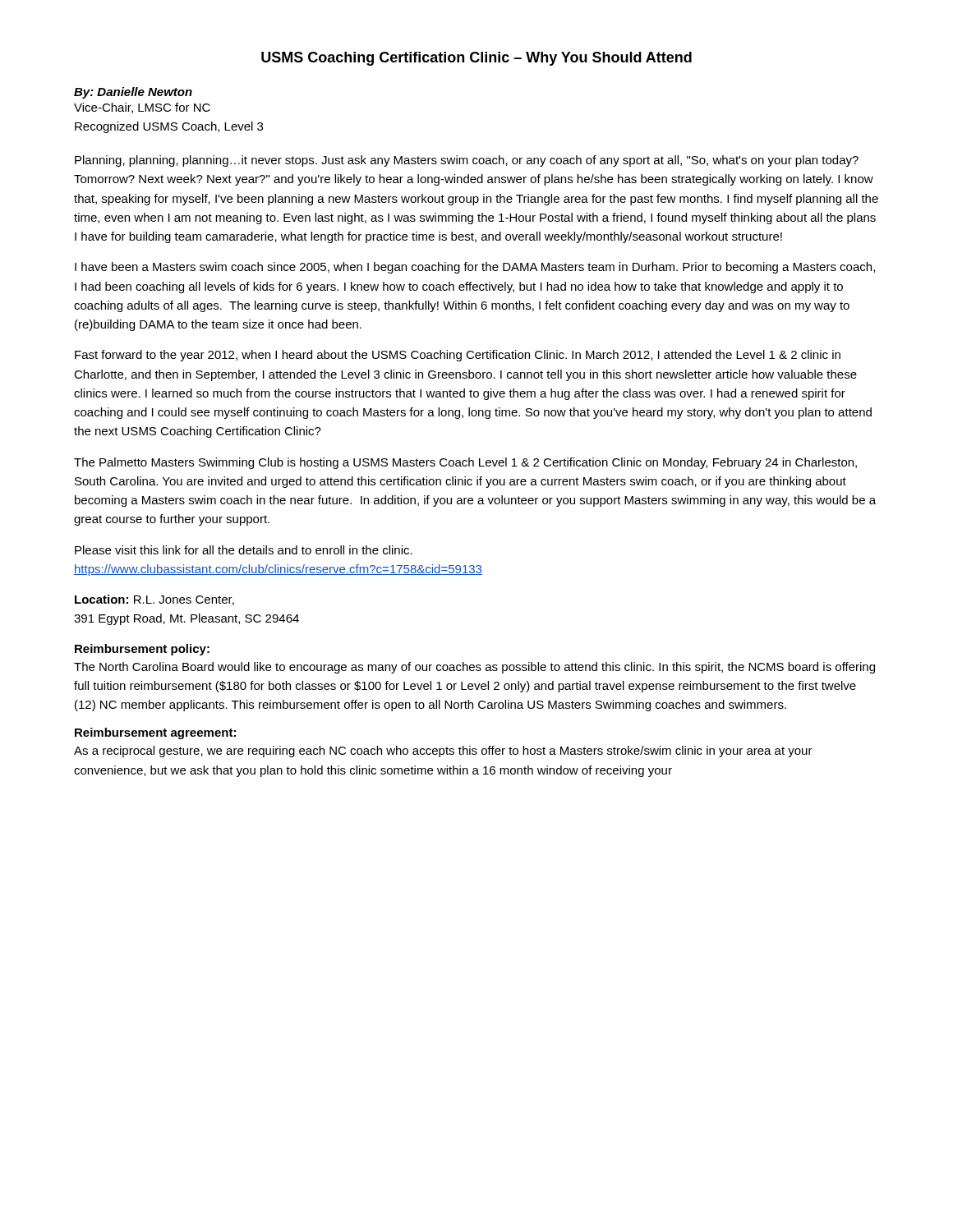The width and height of the screenshot is (953, 1232).
Task: Find "Reimbursement agreement:" on this page
Action: [x=155, y=732]
